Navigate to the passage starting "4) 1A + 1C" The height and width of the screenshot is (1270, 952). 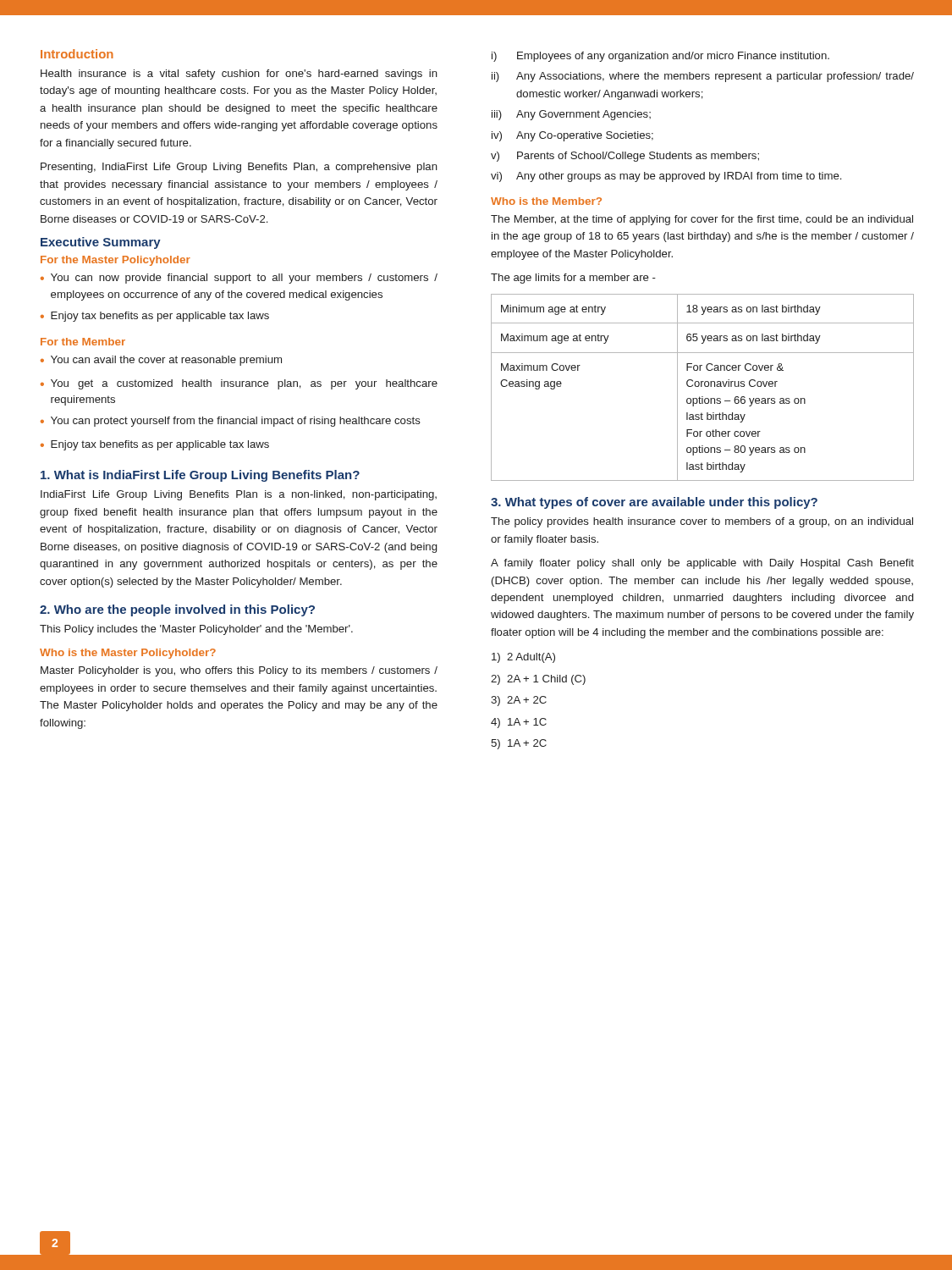(x=519, y=723)
